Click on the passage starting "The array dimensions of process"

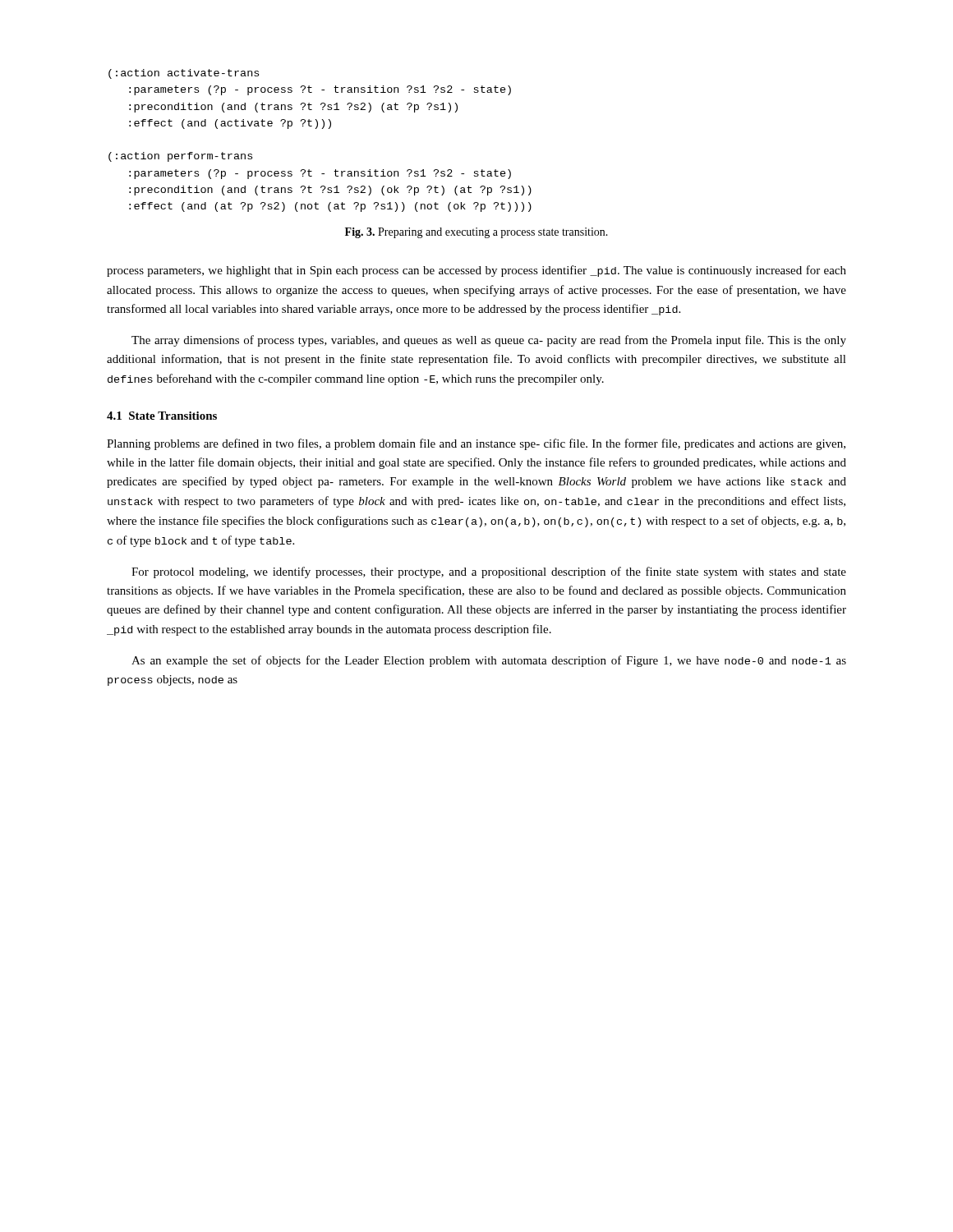tap(476, 360)
